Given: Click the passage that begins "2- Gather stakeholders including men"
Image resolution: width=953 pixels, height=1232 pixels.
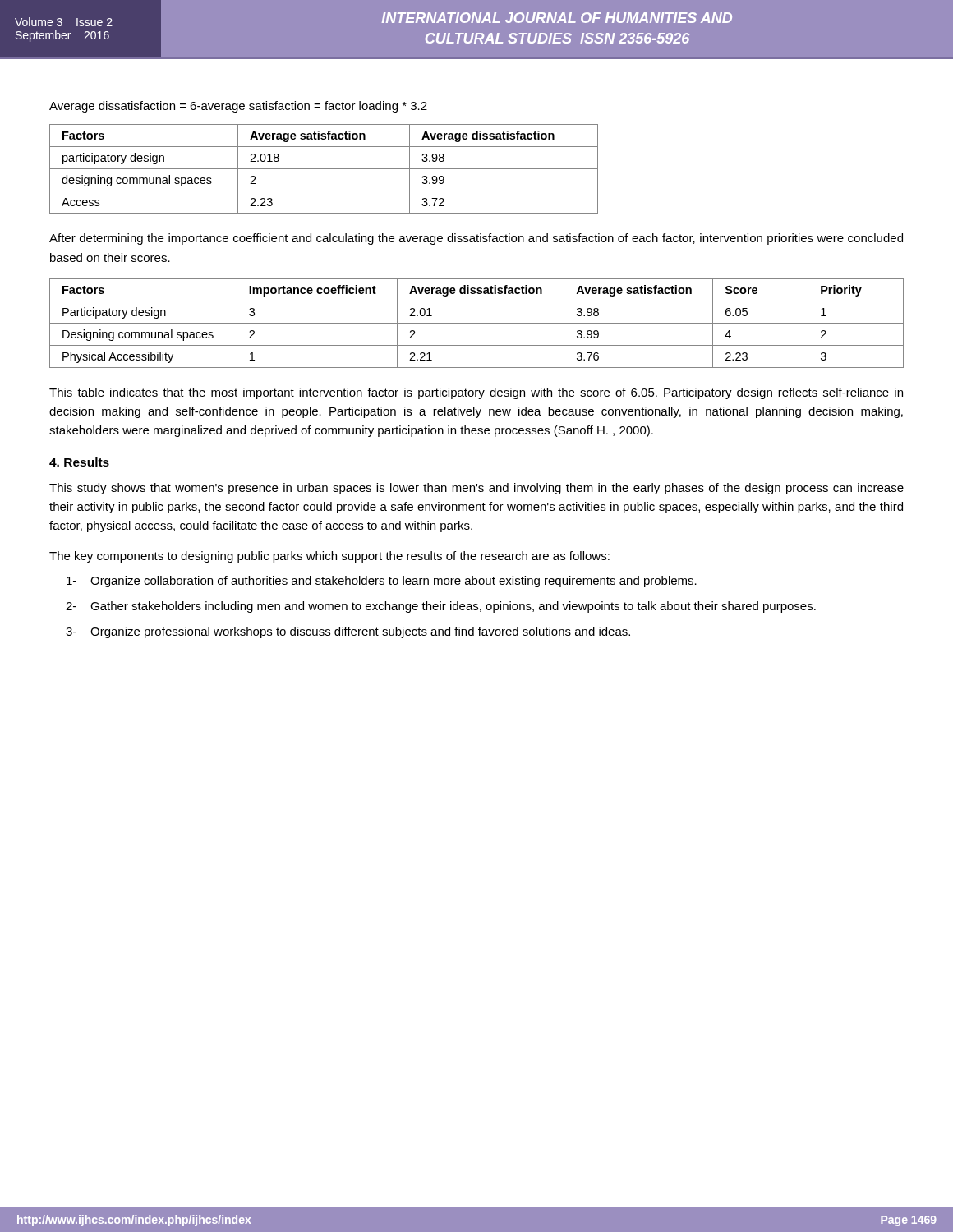Looking at the screenshot, I should coord(485,606).
